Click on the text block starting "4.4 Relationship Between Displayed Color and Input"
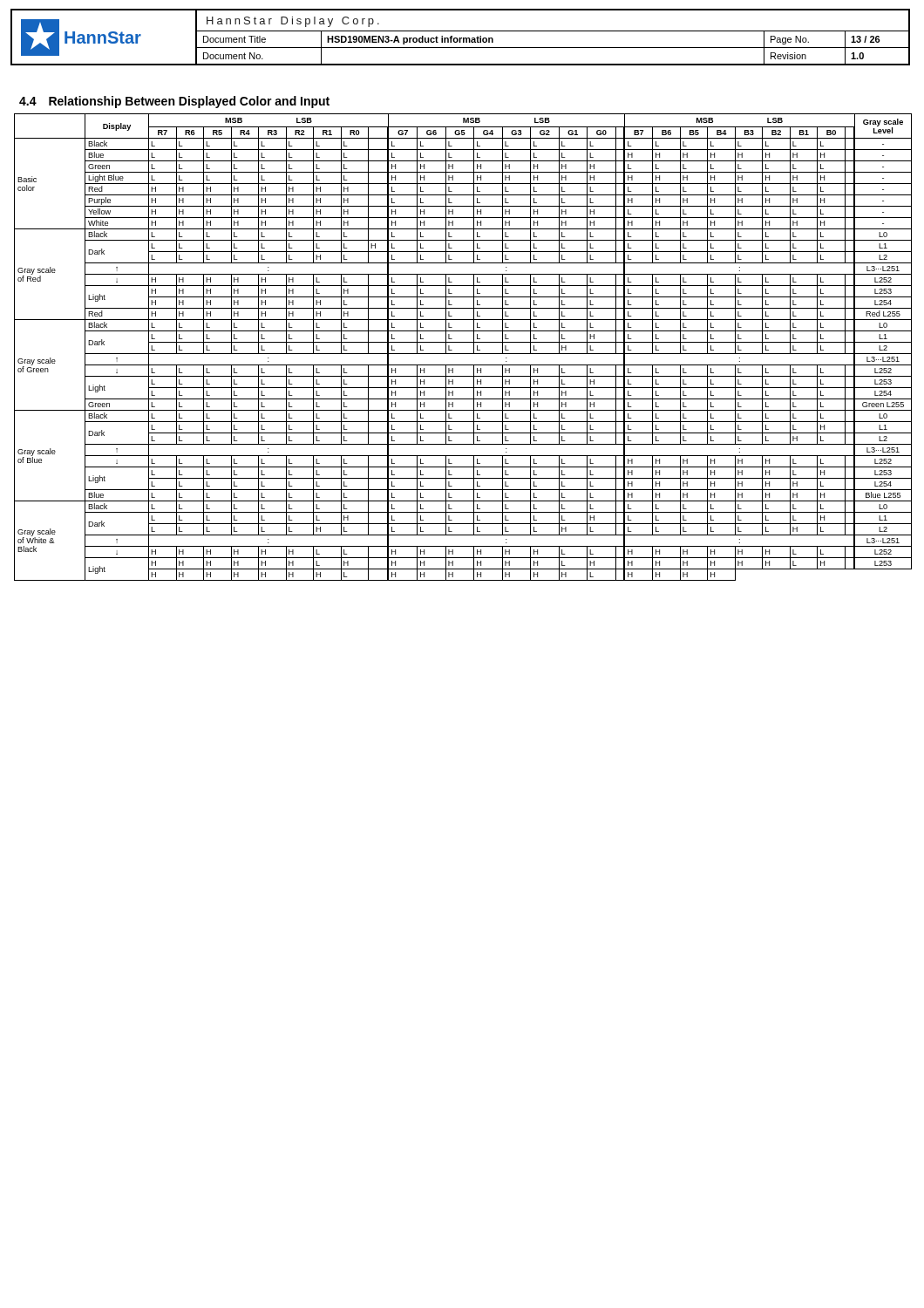 (x=174, y=101)
